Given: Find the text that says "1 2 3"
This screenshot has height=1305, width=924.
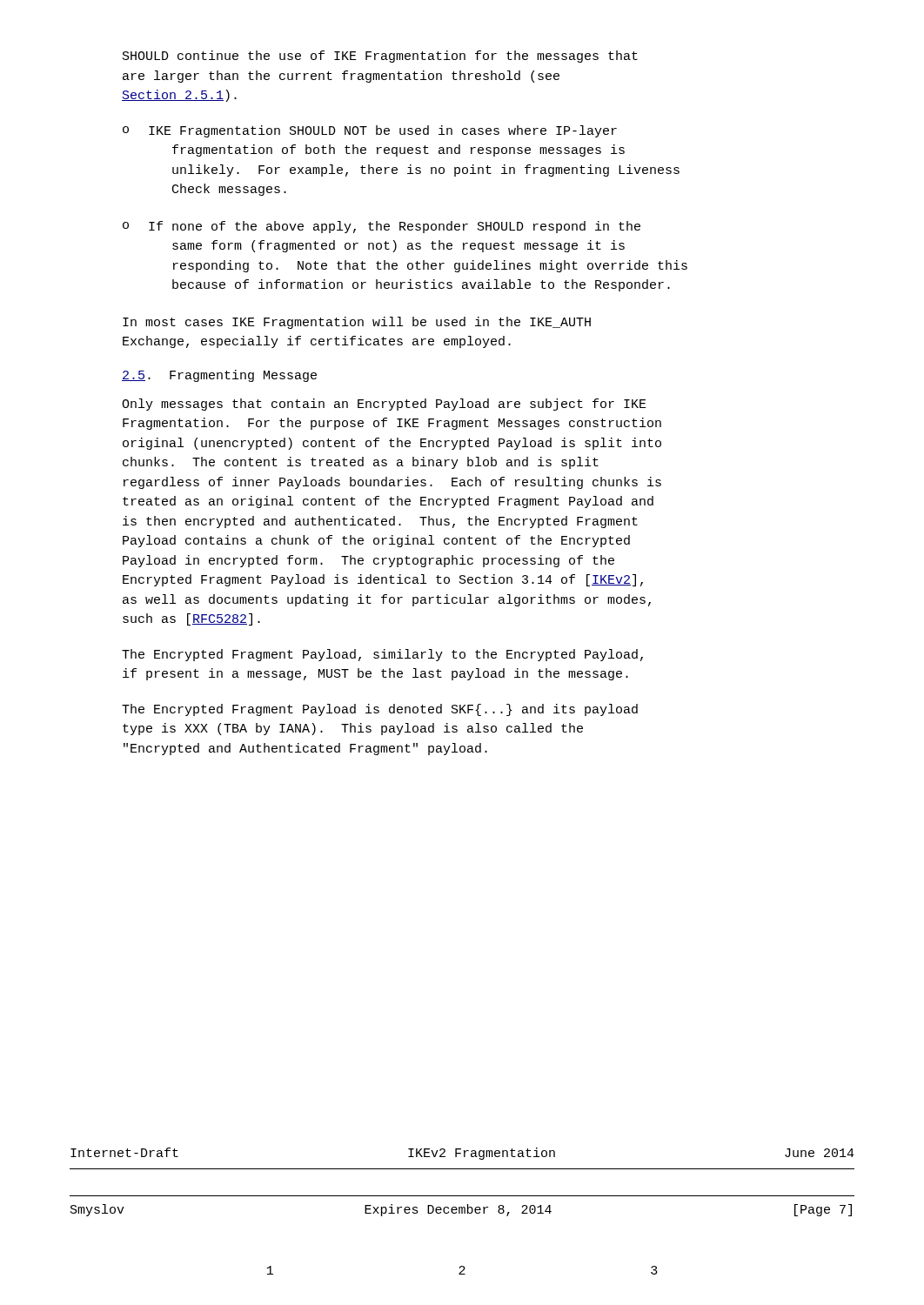Looking at the screenshot, I should [462, 1272].
